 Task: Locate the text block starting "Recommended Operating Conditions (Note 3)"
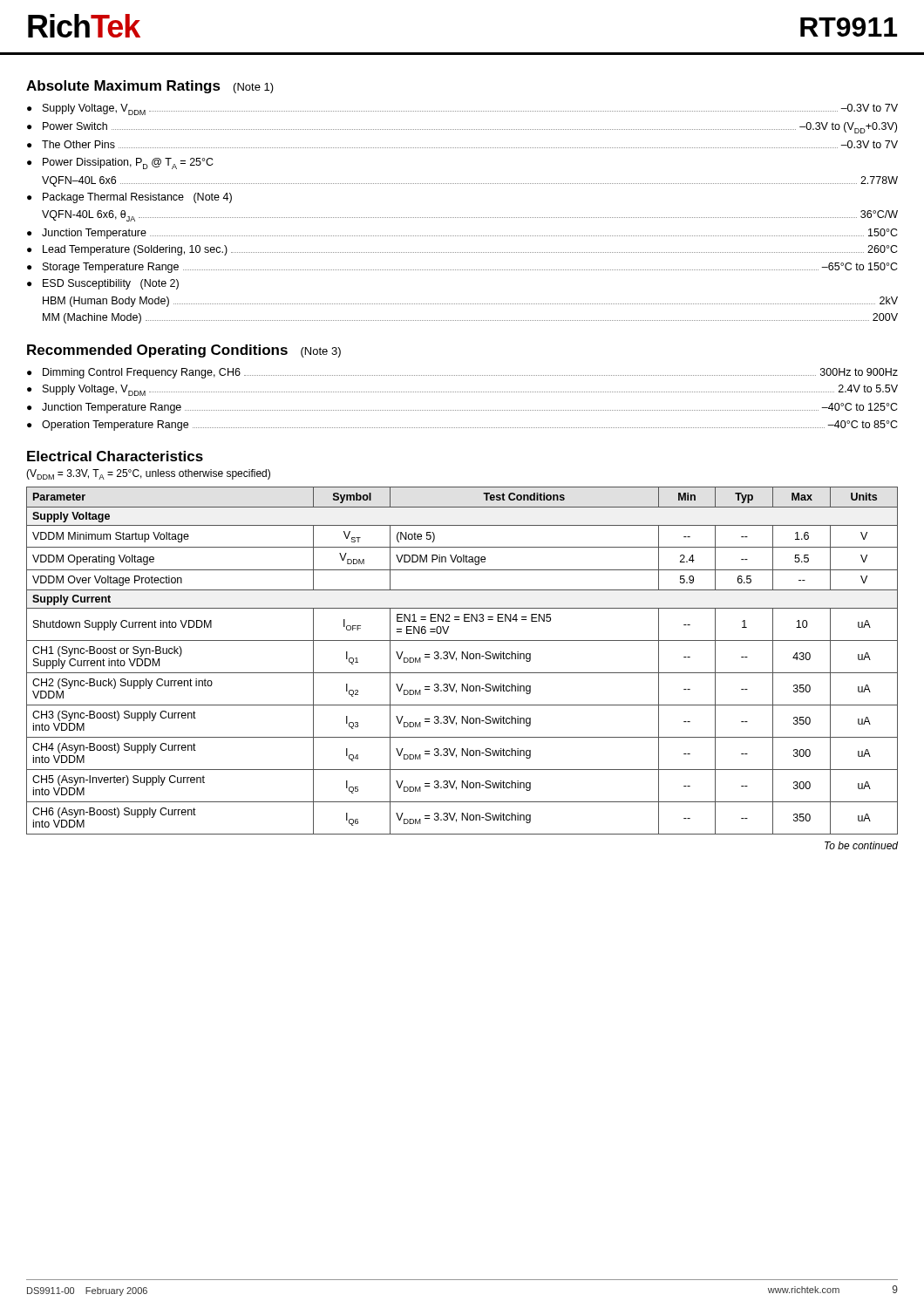pos(184,350)
